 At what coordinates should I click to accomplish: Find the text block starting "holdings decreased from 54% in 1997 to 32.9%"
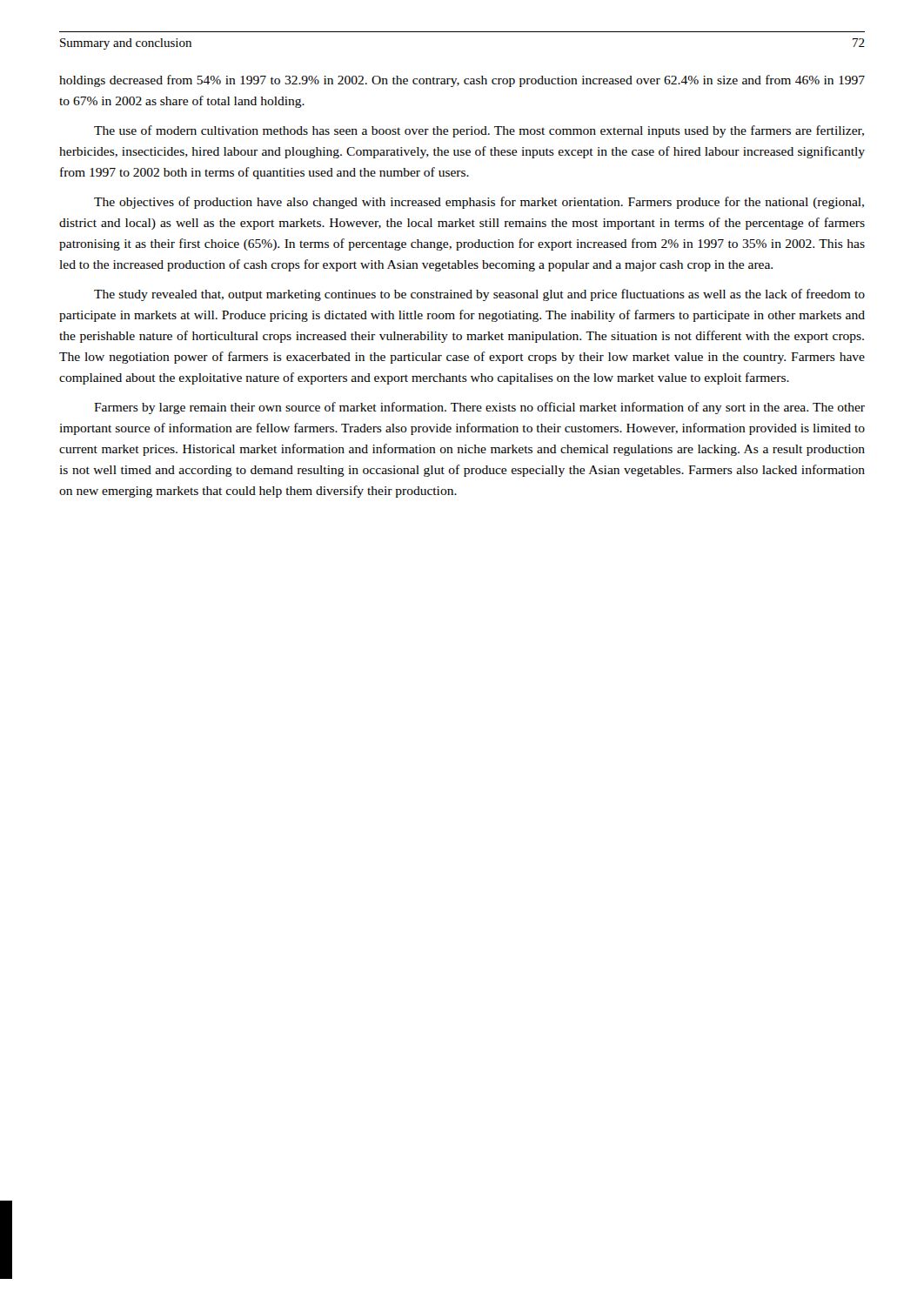coord(462,90)
